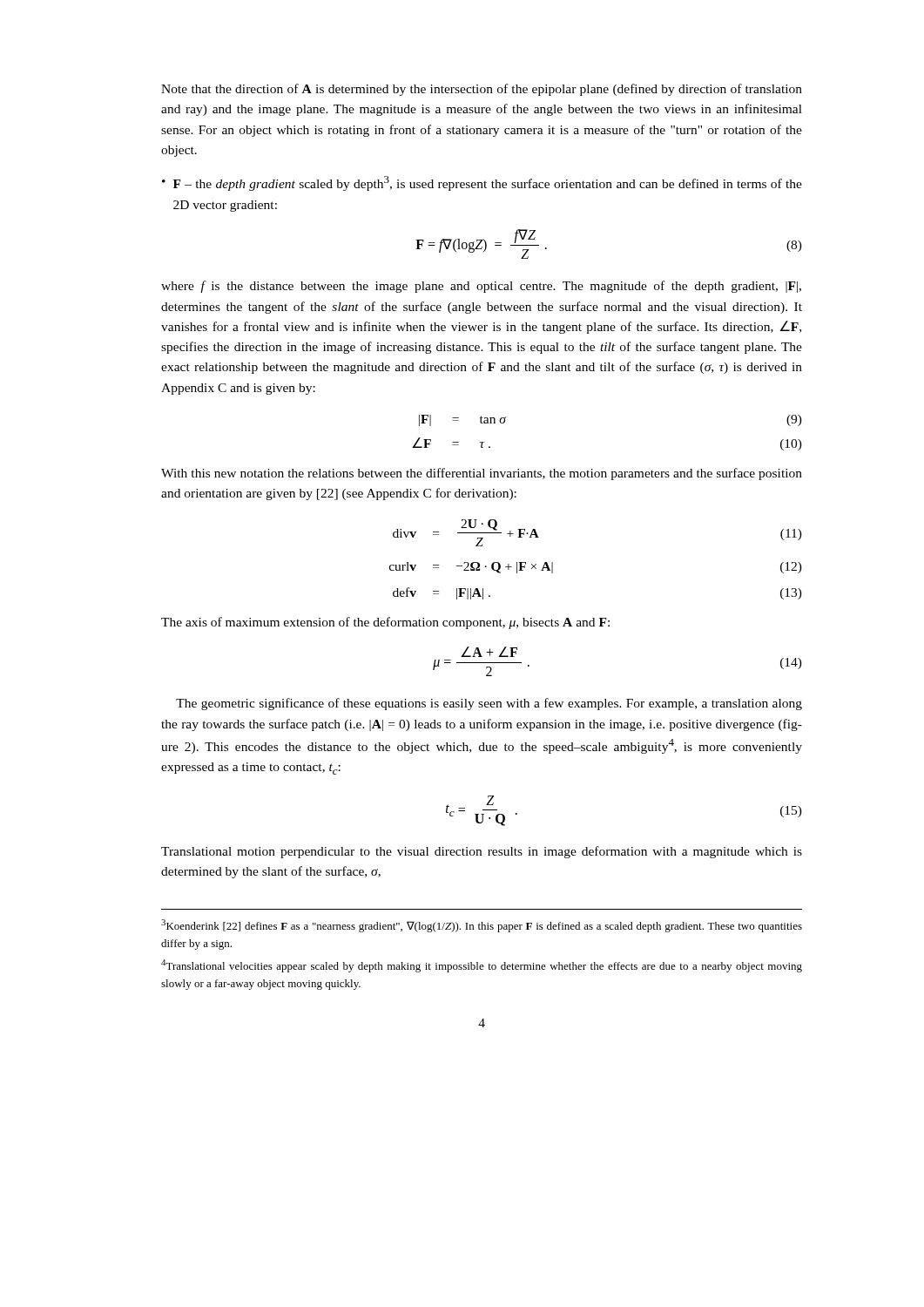Locate the formula containing "curlv = −2Ω · Q + |F ×"
Viewport: 924px width, 1307px height.
coord(403,568)
